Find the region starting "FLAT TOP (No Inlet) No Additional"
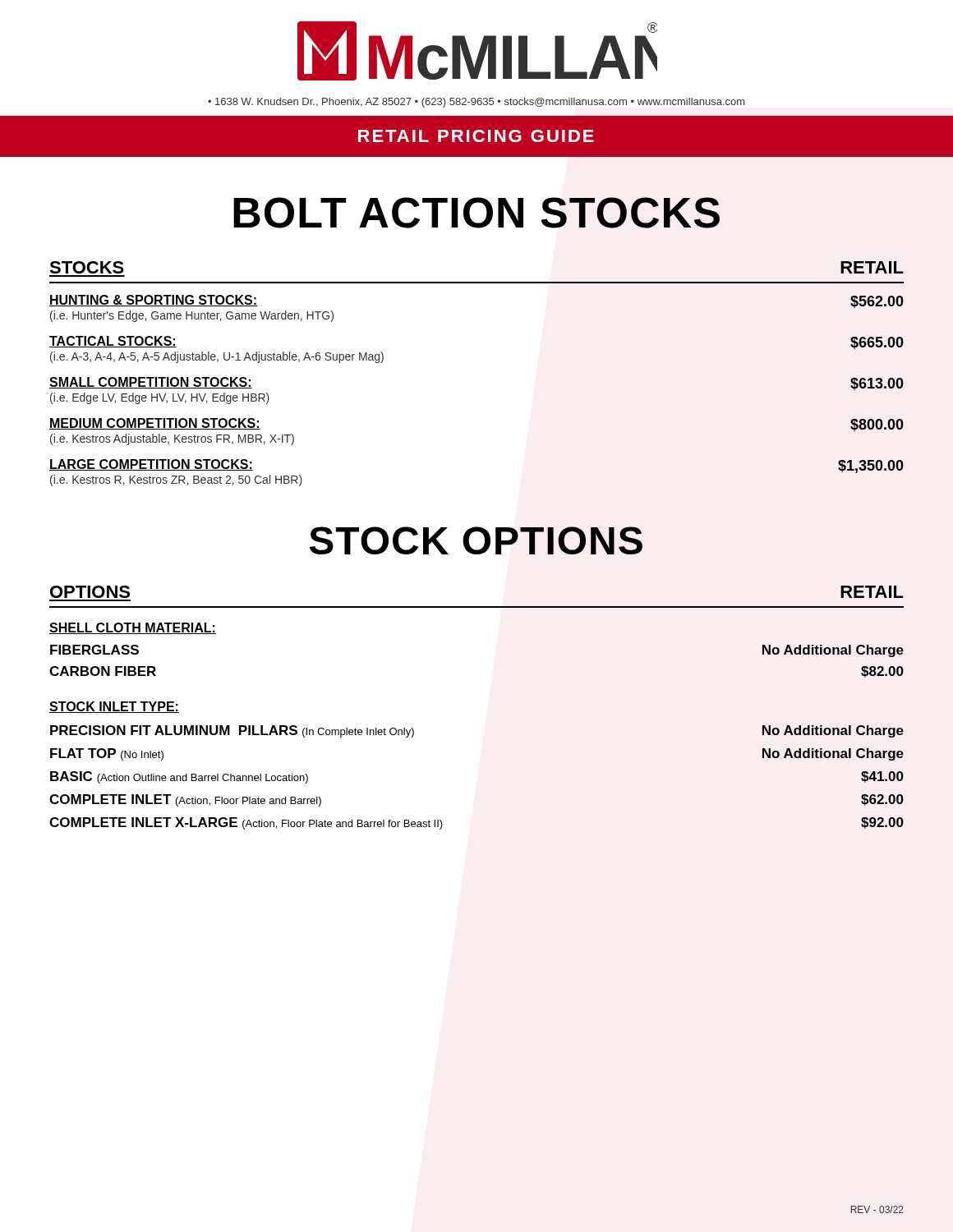 (111, 754)
